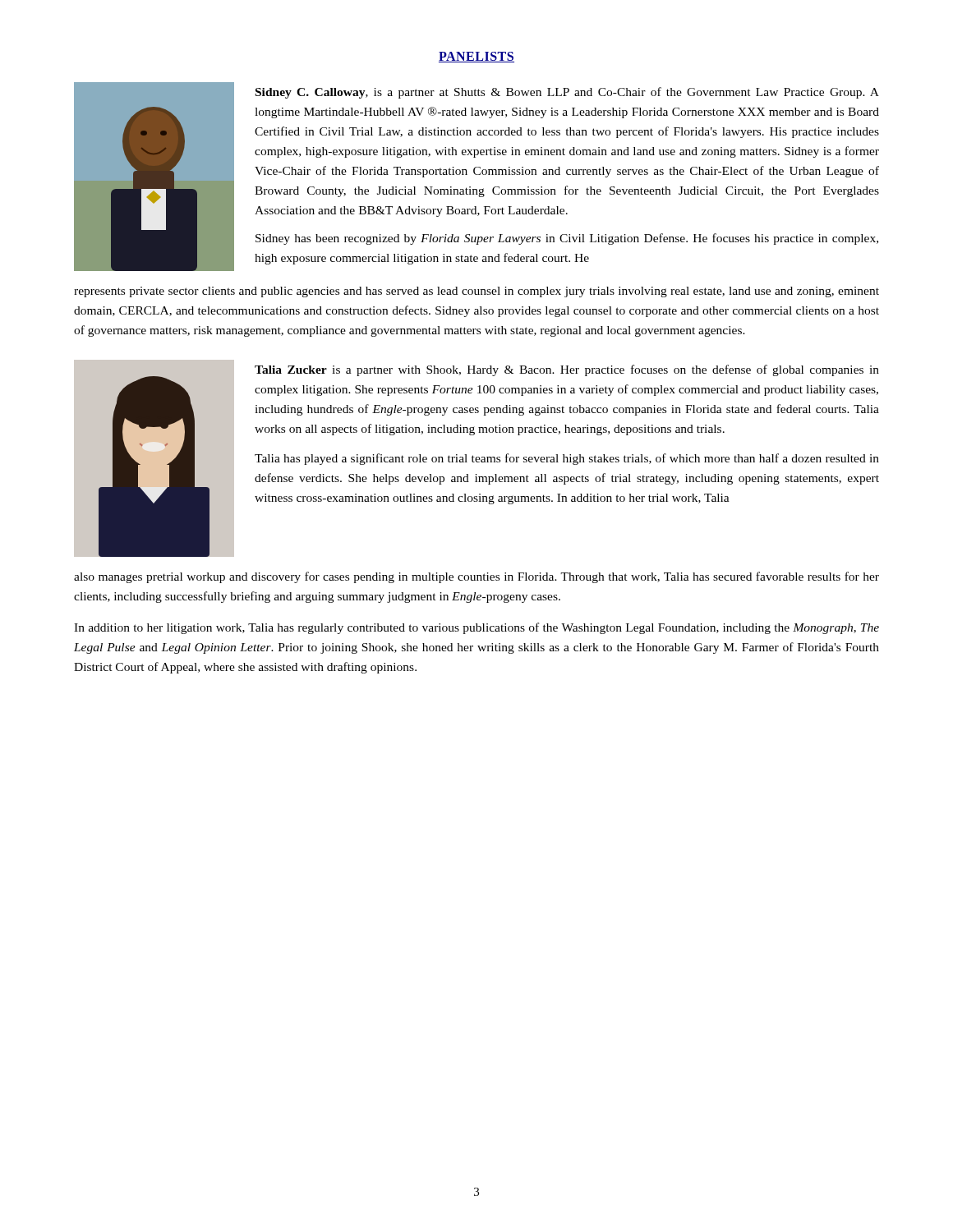The width and height of the screenshot is (953, 1232).
Task: Locate the block of text that opens with "Talia has played"
Action: coord(567,478)
